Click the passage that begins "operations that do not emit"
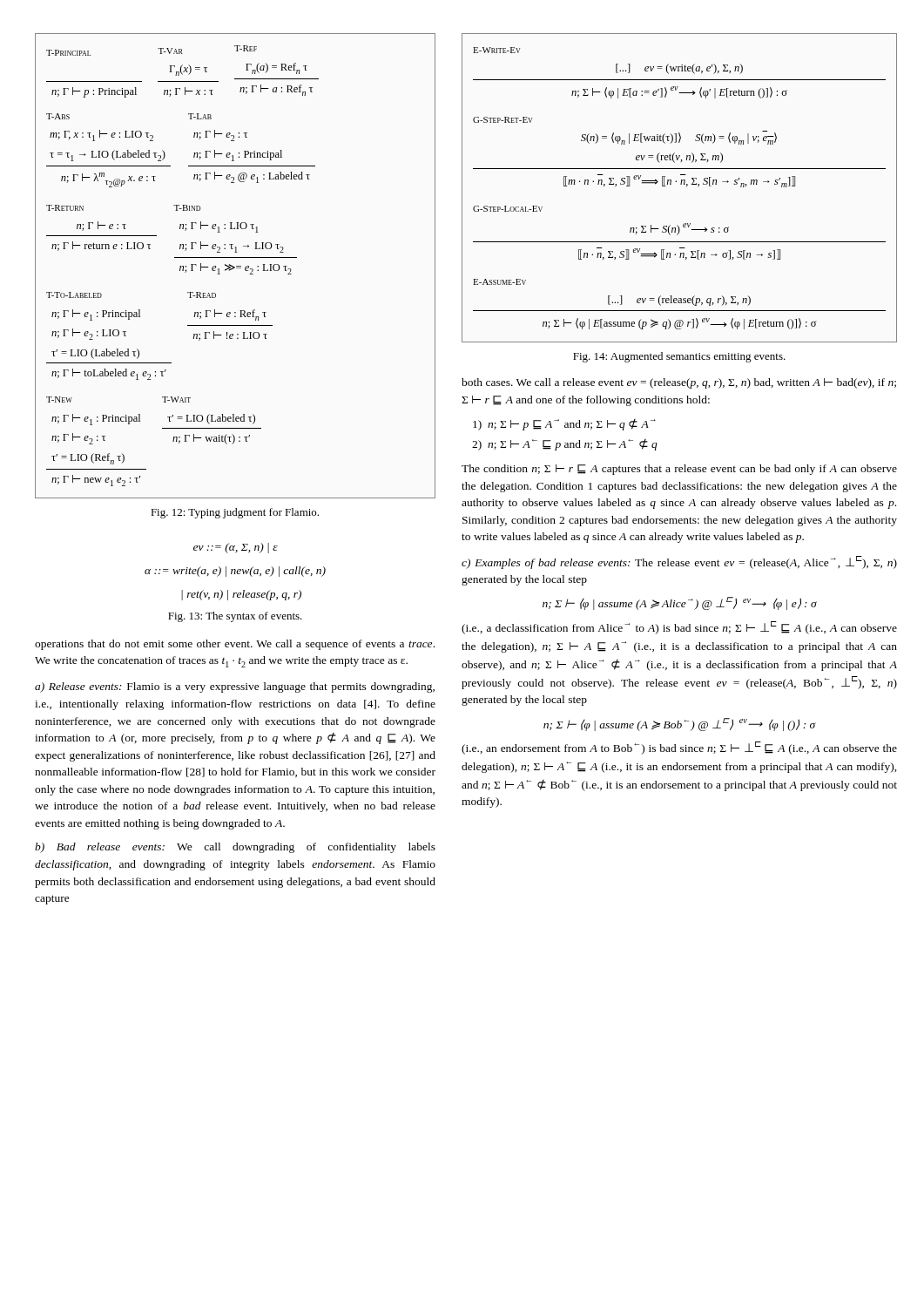 point(235,653)
